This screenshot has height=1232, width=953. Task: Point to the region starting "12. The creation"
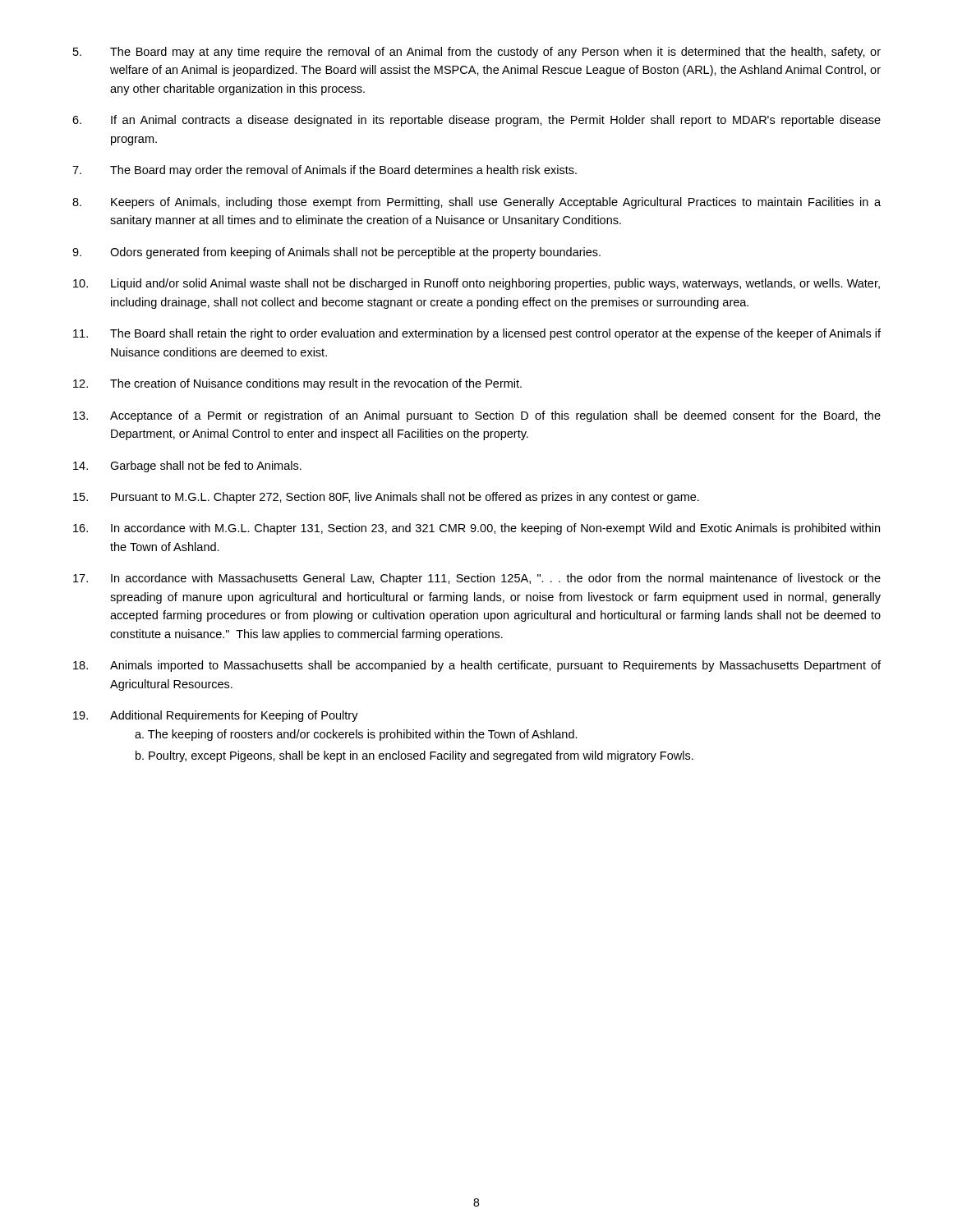[476, 384]
